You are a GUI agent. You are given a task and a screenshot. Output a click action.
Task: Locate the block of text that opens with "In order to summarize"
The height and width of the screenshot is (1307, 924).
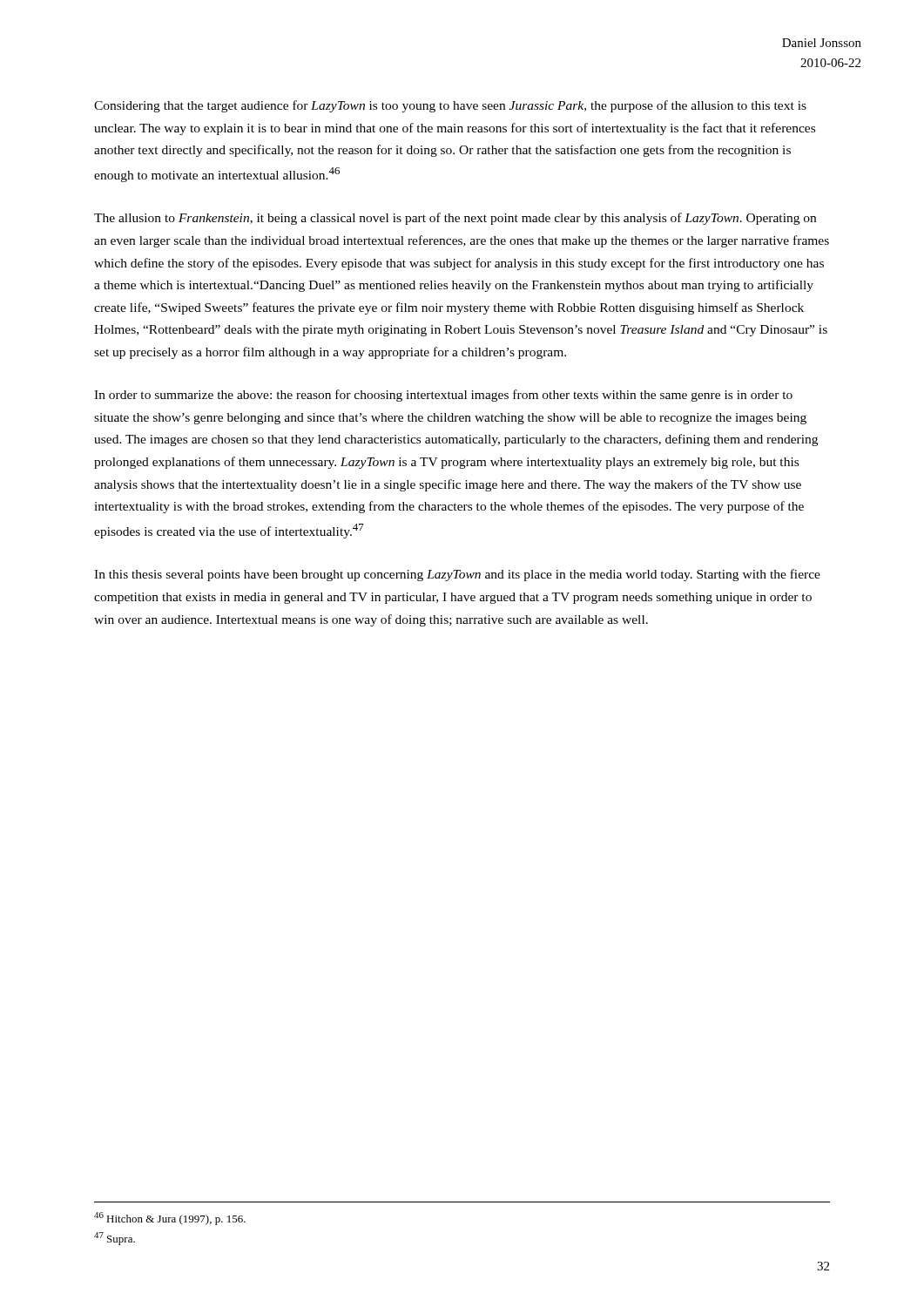456,463
